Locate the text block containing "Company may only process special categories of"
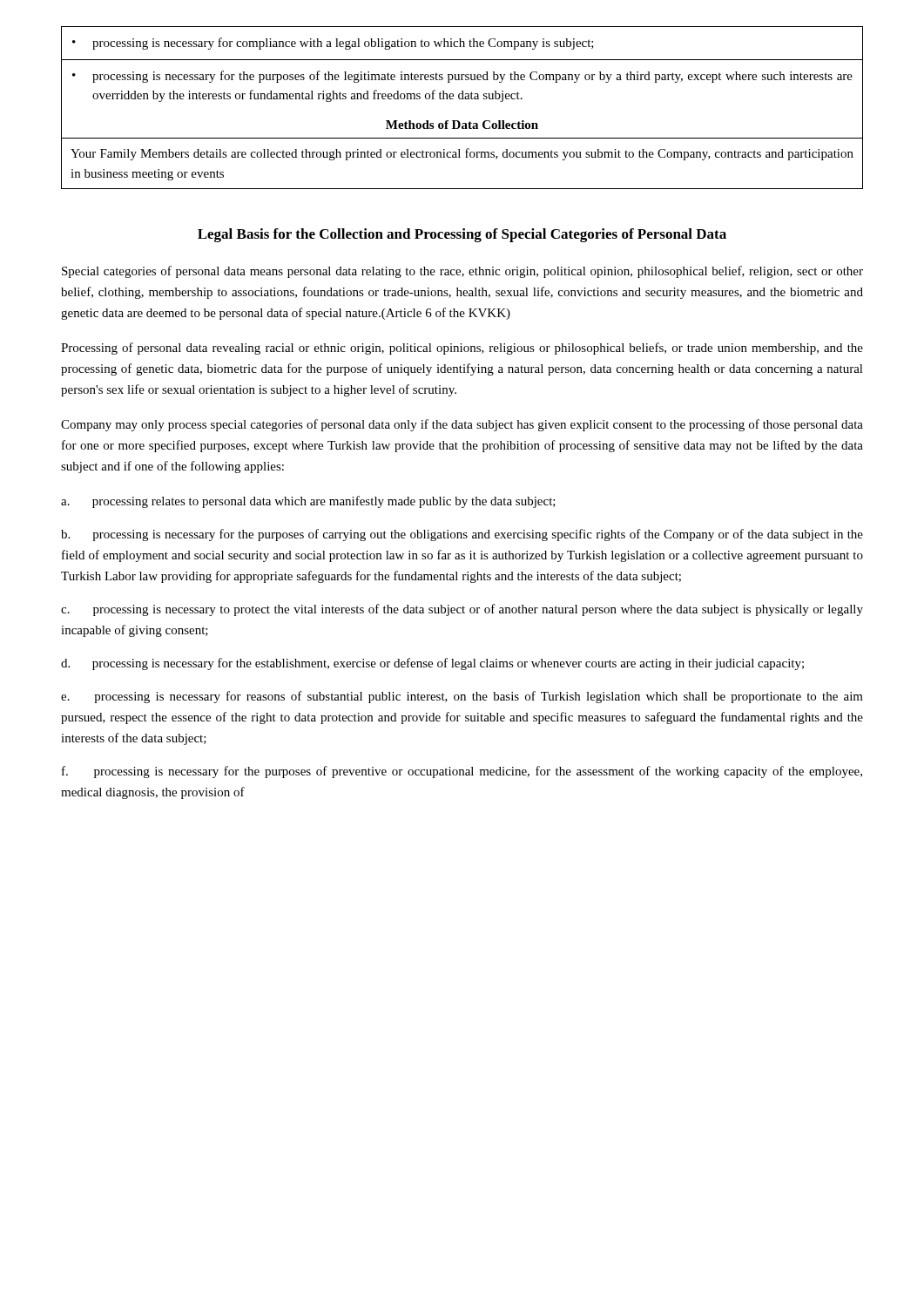Screen dimensions: 1307x924 coord(462,445)
